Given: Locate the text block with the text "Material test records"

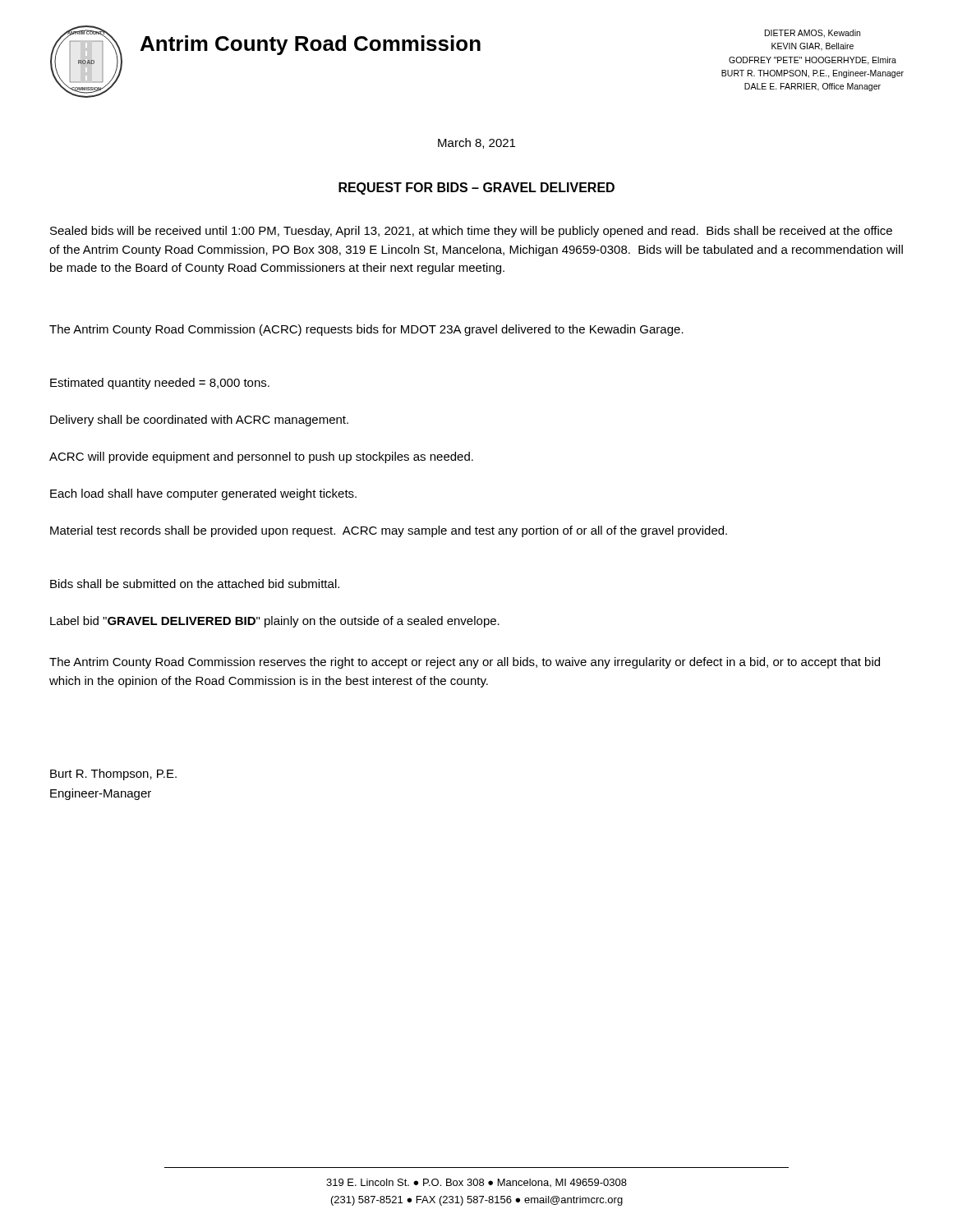Looking at the screenshot, I should coord(389,530).
